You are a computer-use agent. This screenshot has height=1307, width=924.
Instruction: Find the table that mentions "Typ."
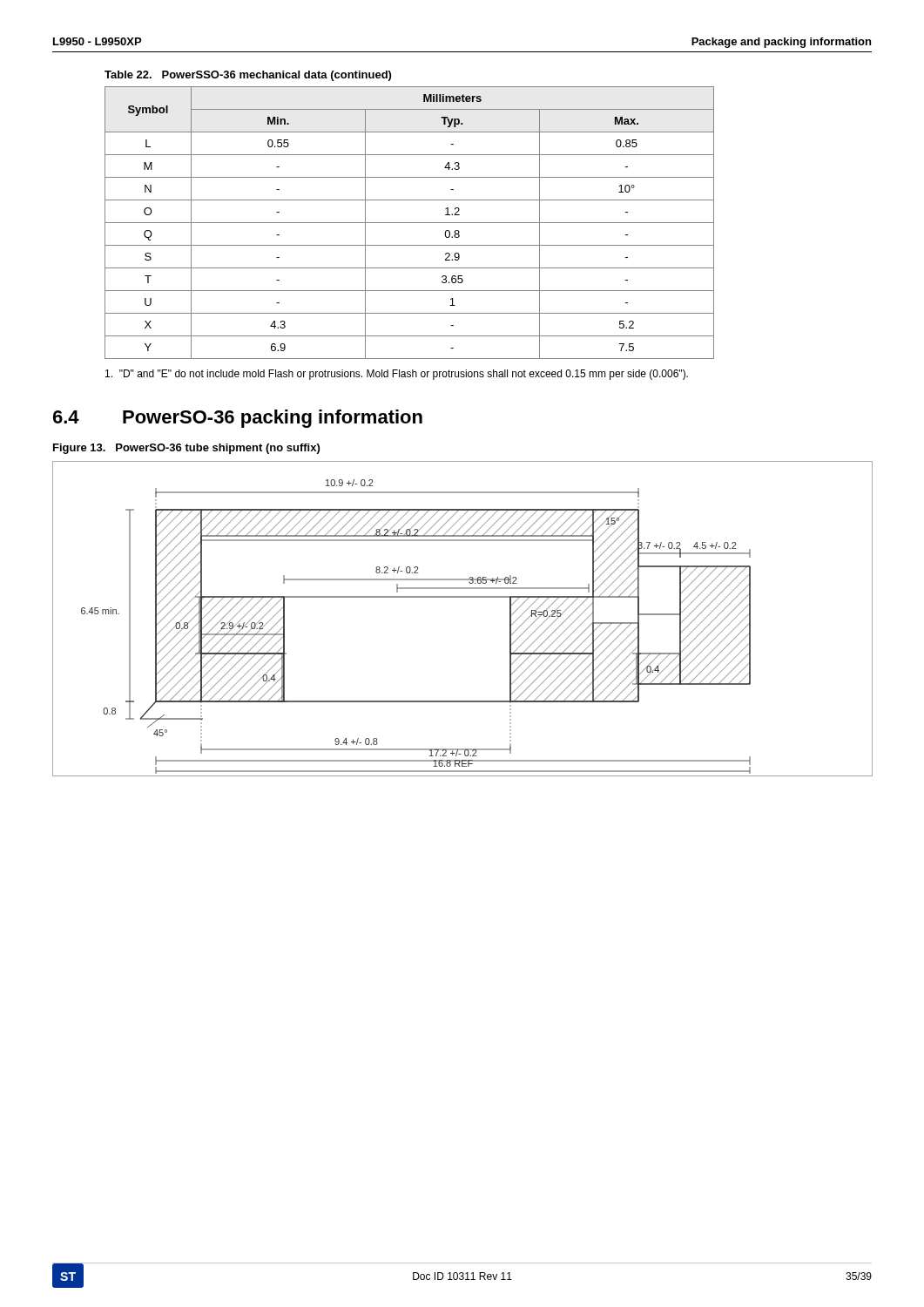tap(462, 223)
